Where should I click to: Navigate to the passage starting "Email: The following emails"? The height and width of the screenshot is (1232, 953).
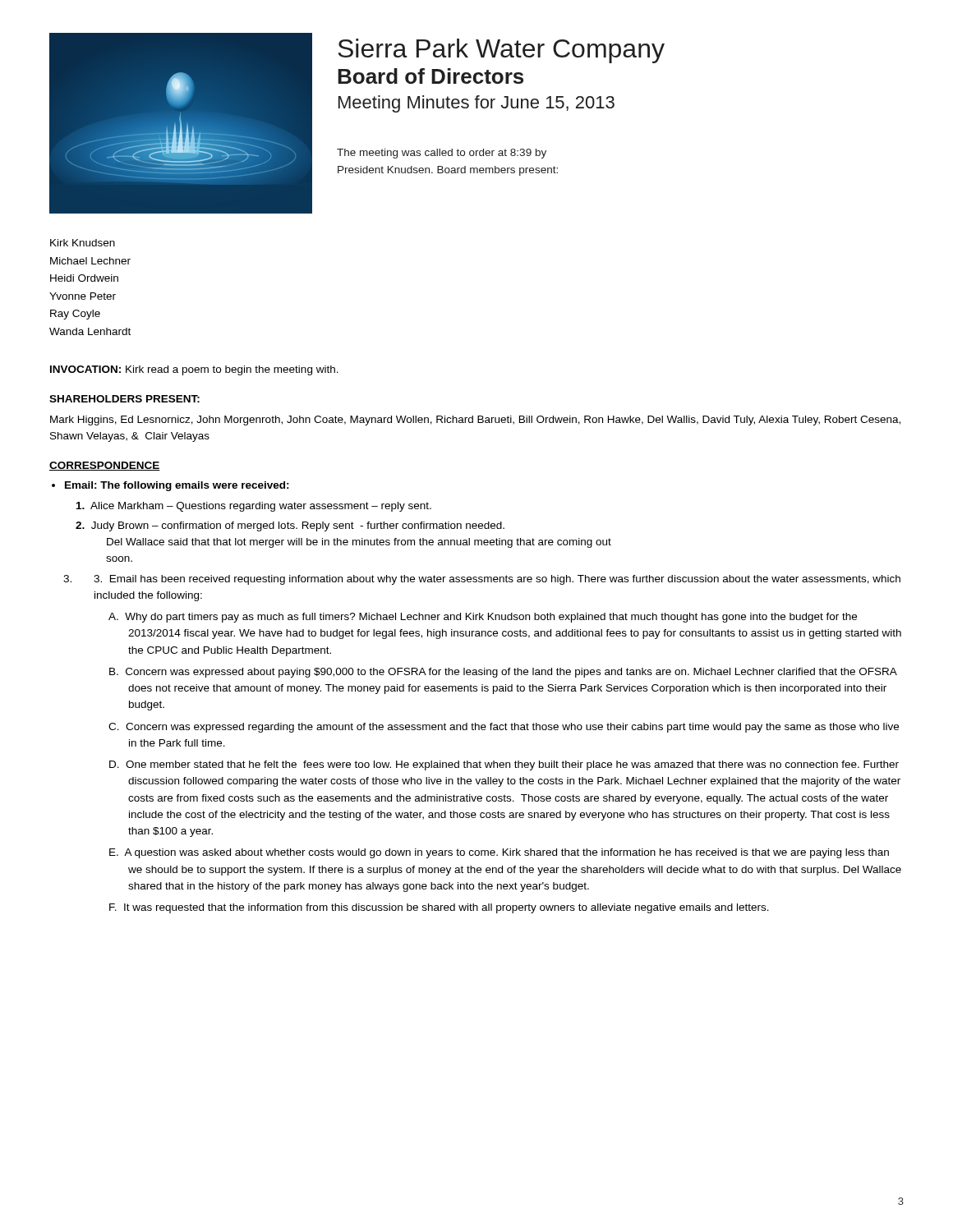[x=484, y=697]
